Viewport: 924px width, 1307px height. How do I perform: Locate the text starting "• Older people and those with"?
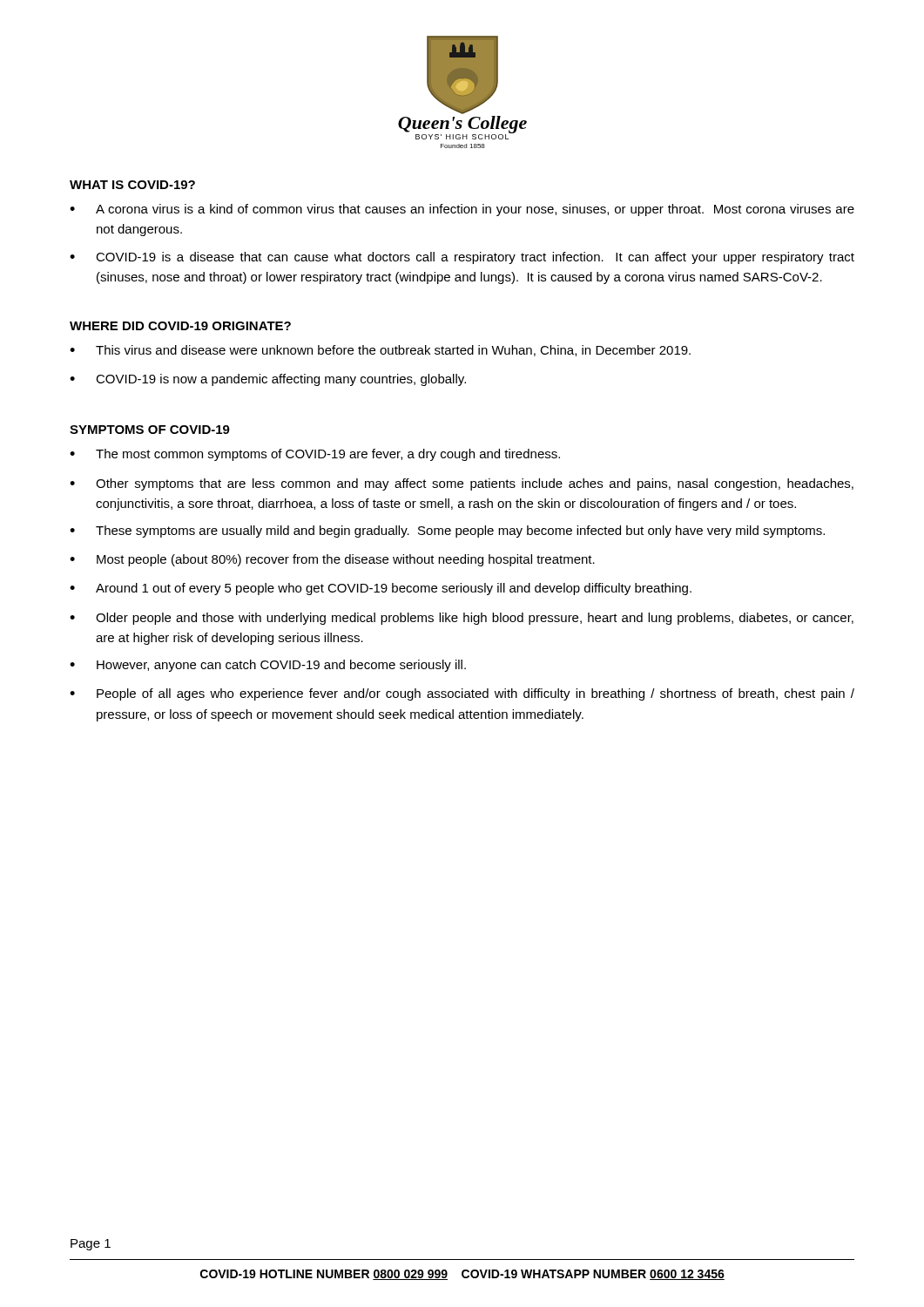coord(462,627)
